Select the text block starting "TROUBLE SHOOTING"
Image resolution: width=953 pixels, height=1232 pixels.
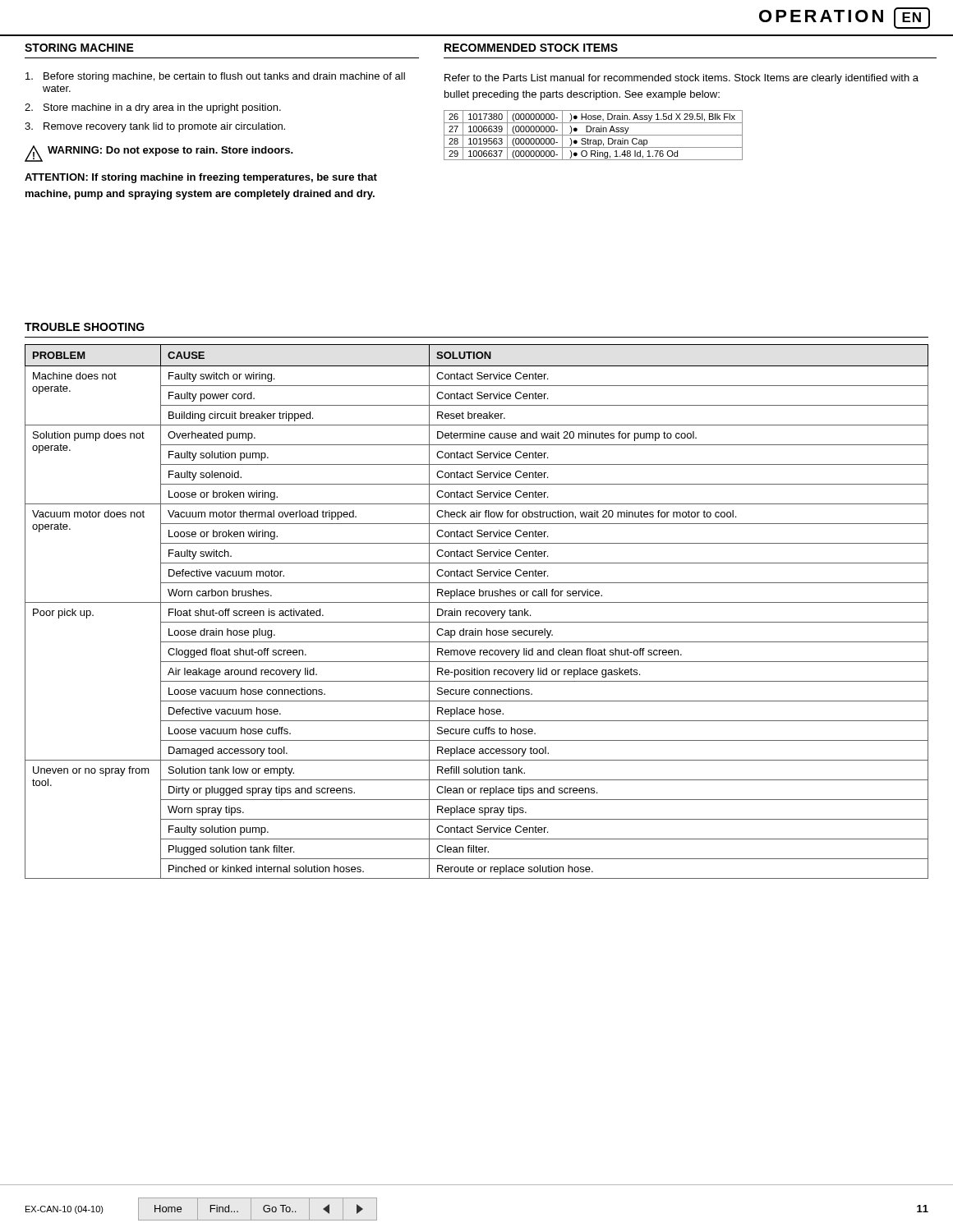tap(85, 327)
